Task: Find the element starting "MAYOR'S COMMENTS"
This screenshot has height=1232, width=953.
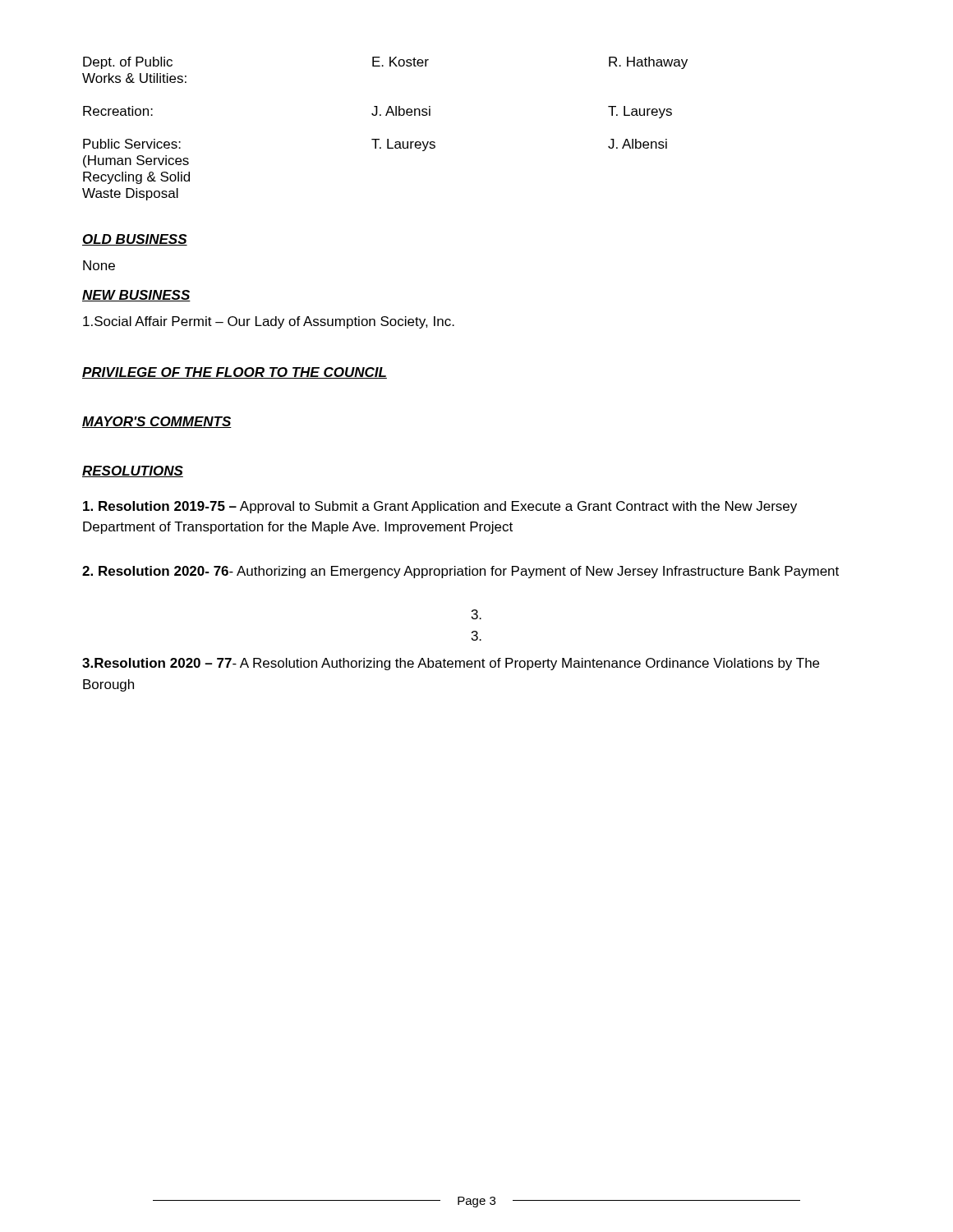Action: 157,421
